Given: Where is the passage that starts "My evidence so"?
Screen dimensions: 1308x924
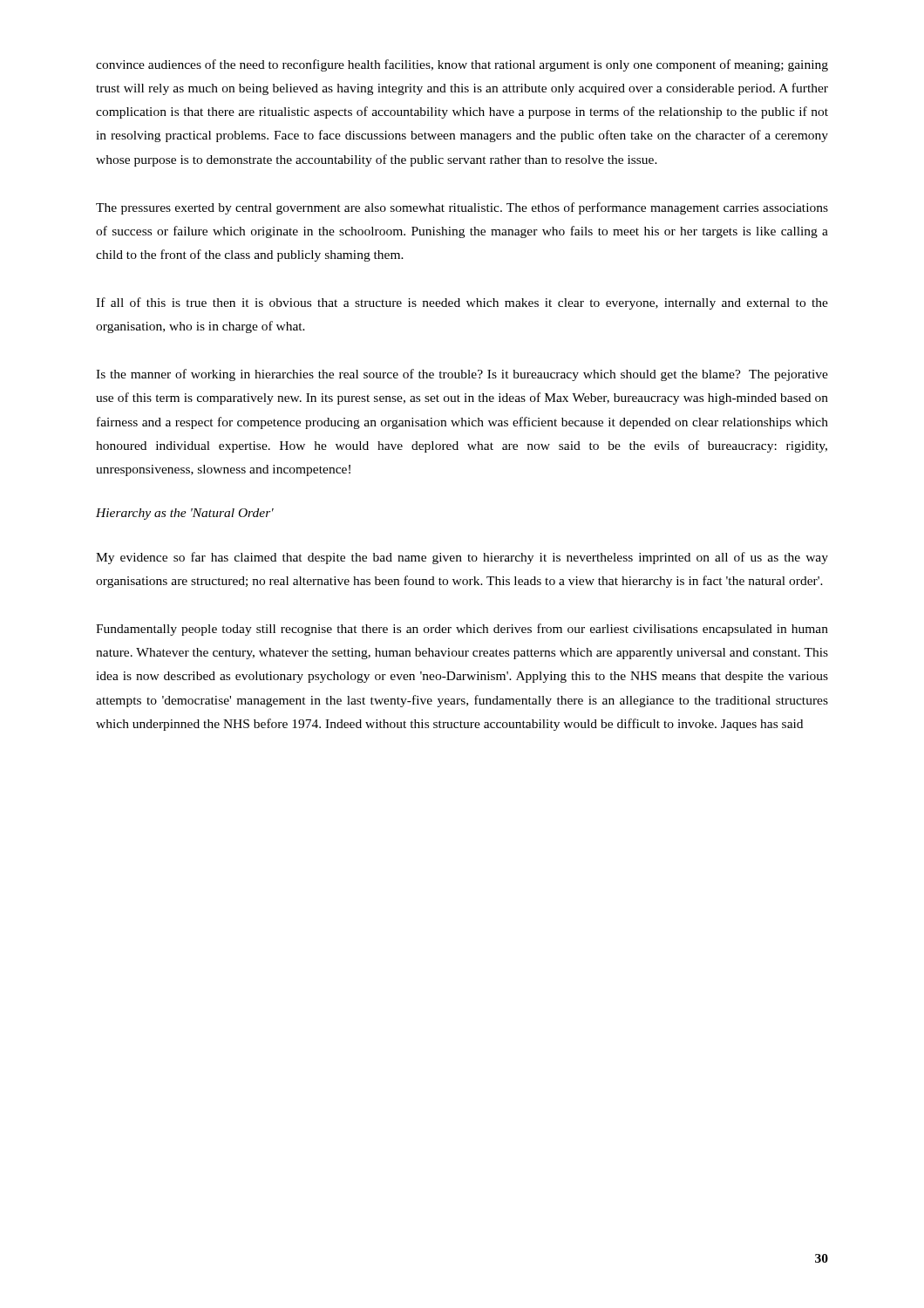Looking at the screenshot, I should tap(462, 568).
